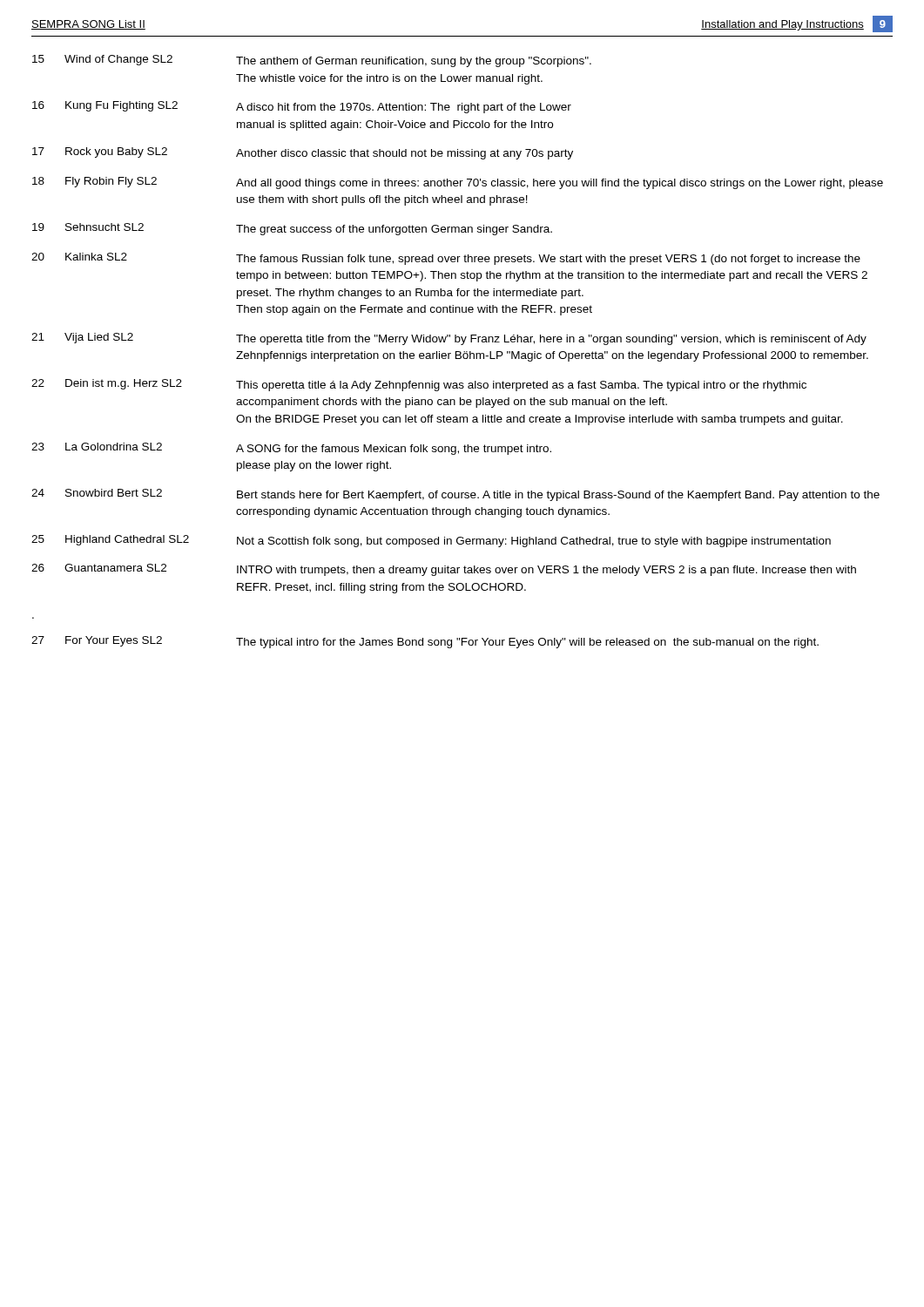Navigate to the element starting "27 For Your Eyes"
The image size is (924, 1307).
(x=462, y=642)
